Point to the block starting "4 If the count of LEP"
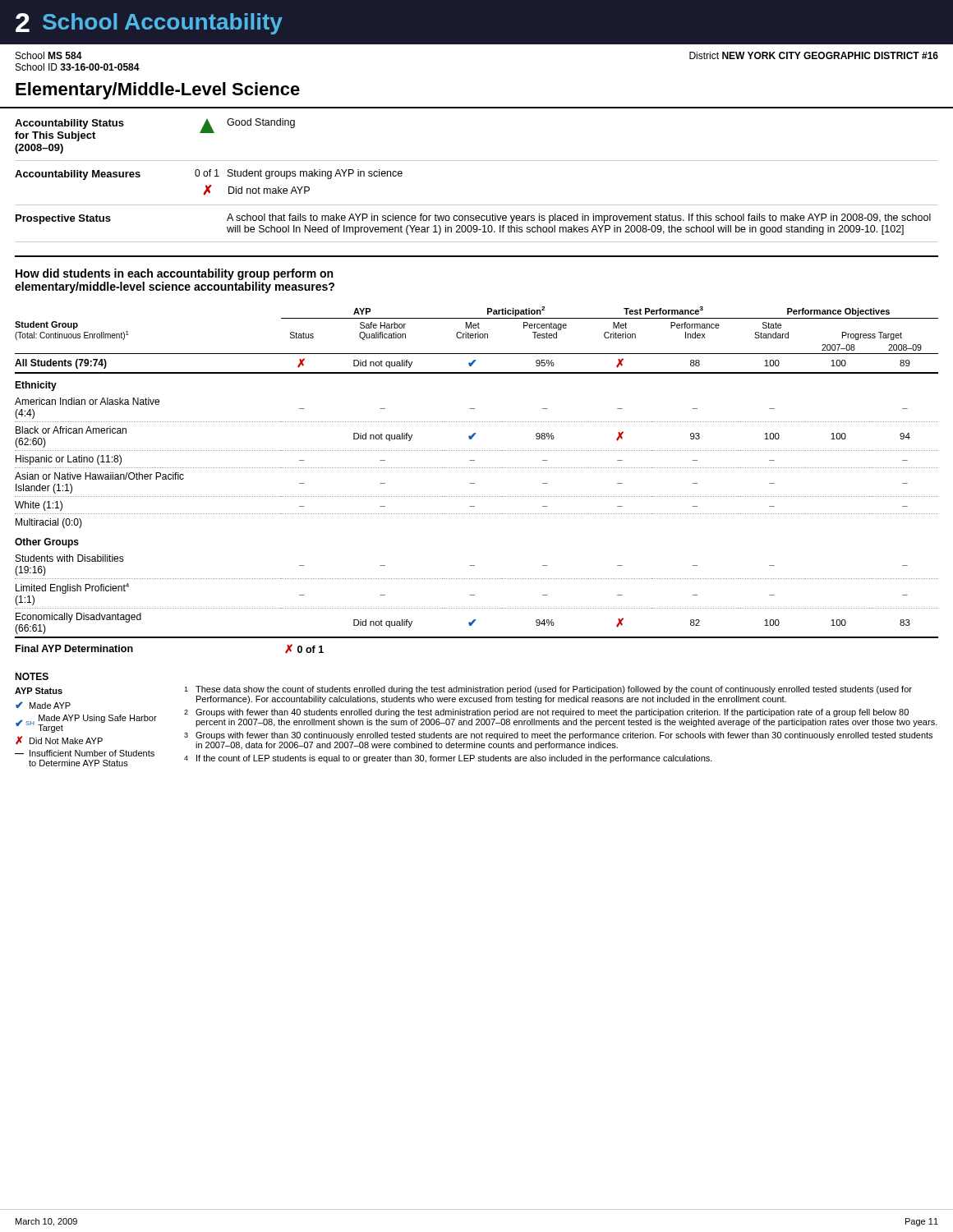 pyautogui.click(x=448, y=759)
